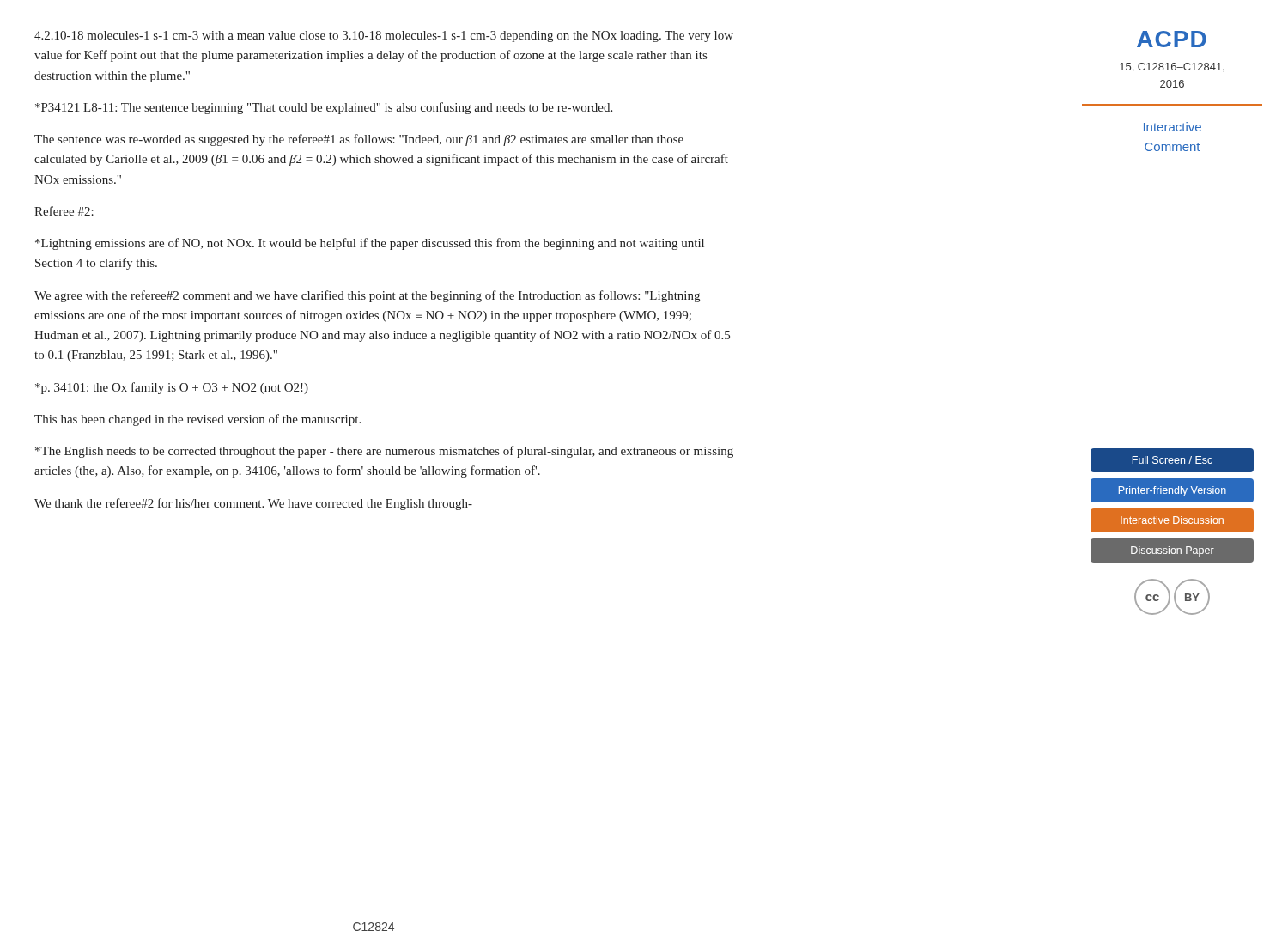Screen dimensions: 949x1288
Task: Find the passage starting "Full Screen / Esc"
Action: click(1172, 460)
